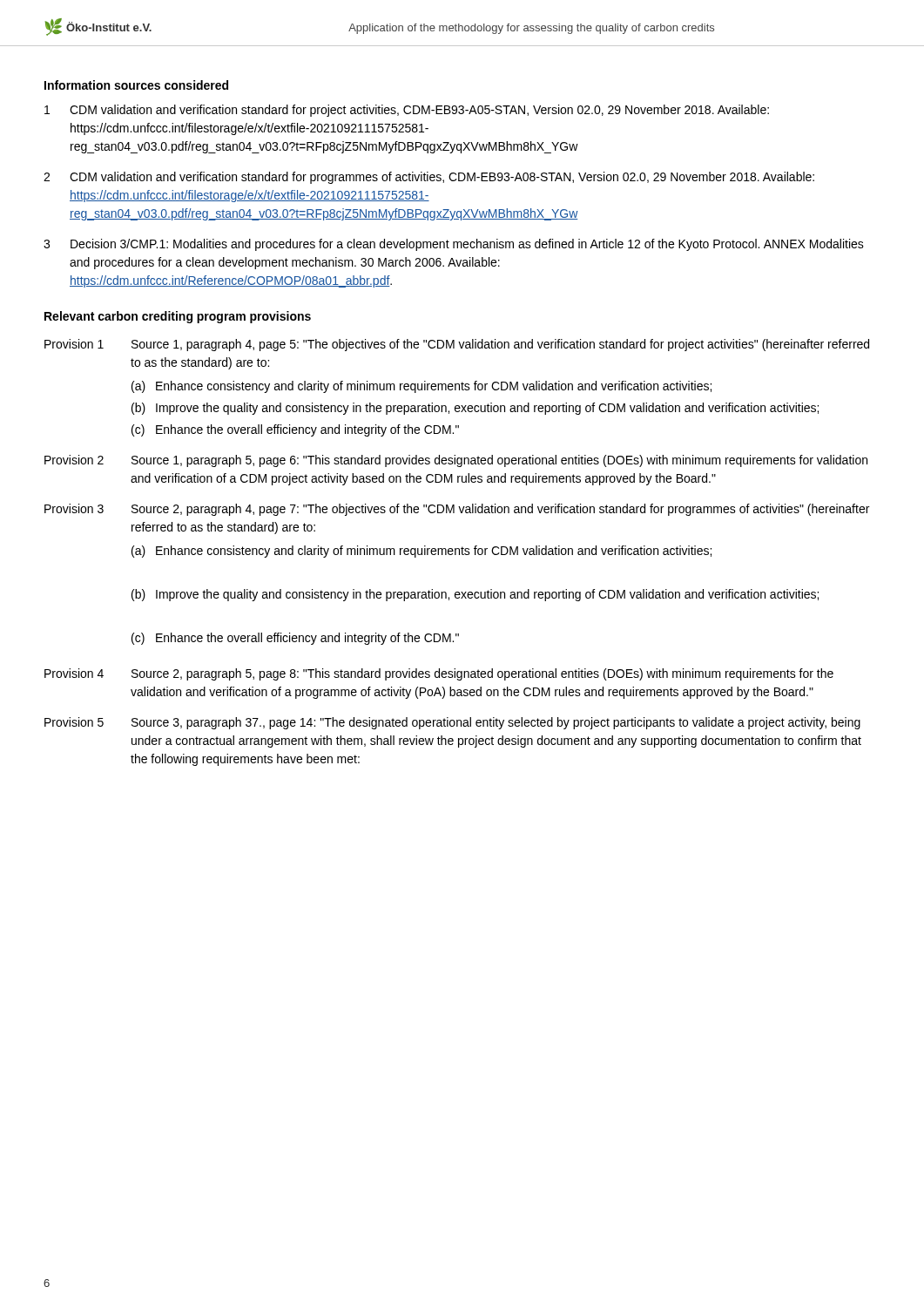Navigate to the element starting "Source 3, paragraph 37., page 14:"

click(496, 741)
